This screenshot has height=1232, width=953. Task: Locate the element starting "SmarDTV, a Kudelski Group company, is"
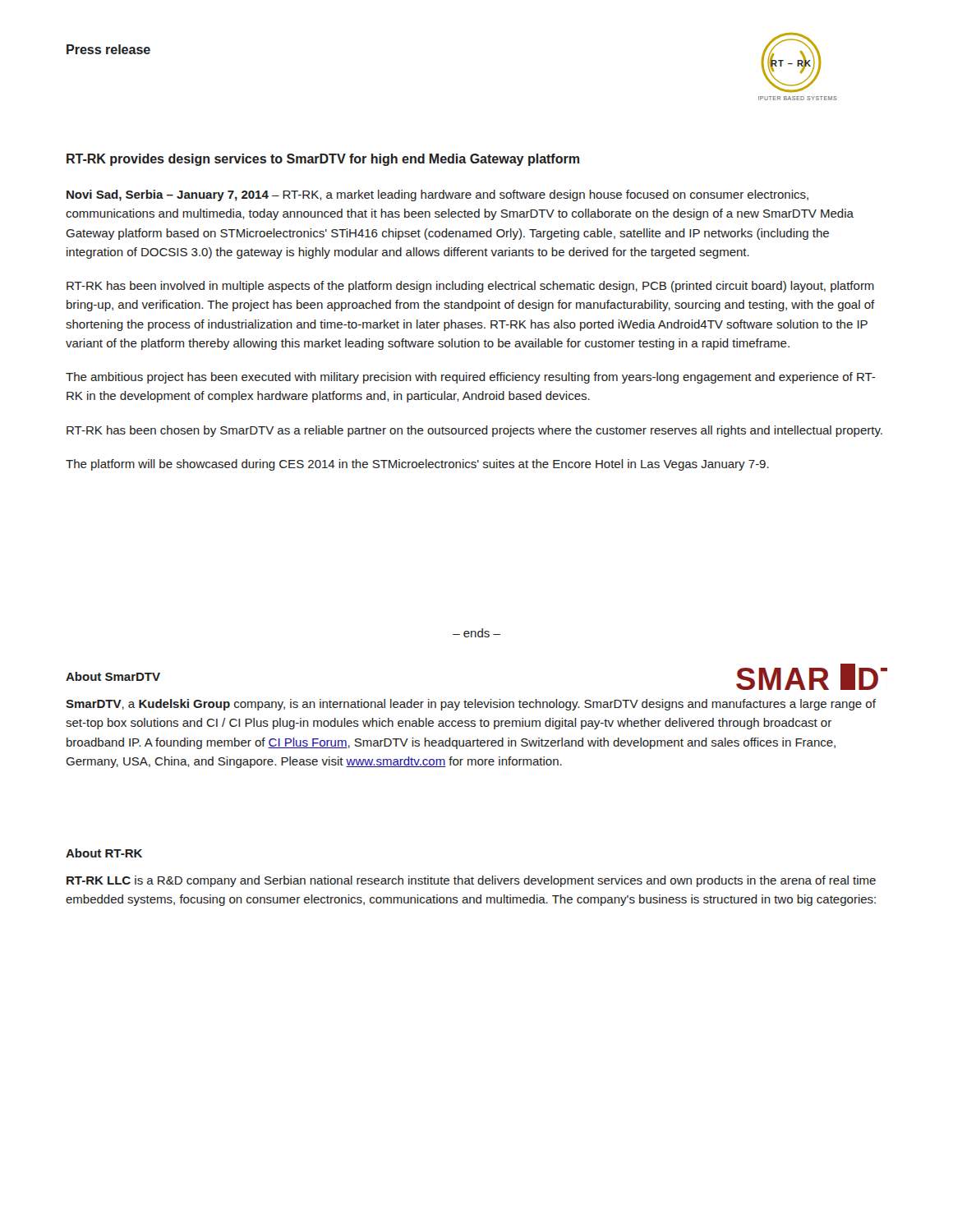pos(471,732)
